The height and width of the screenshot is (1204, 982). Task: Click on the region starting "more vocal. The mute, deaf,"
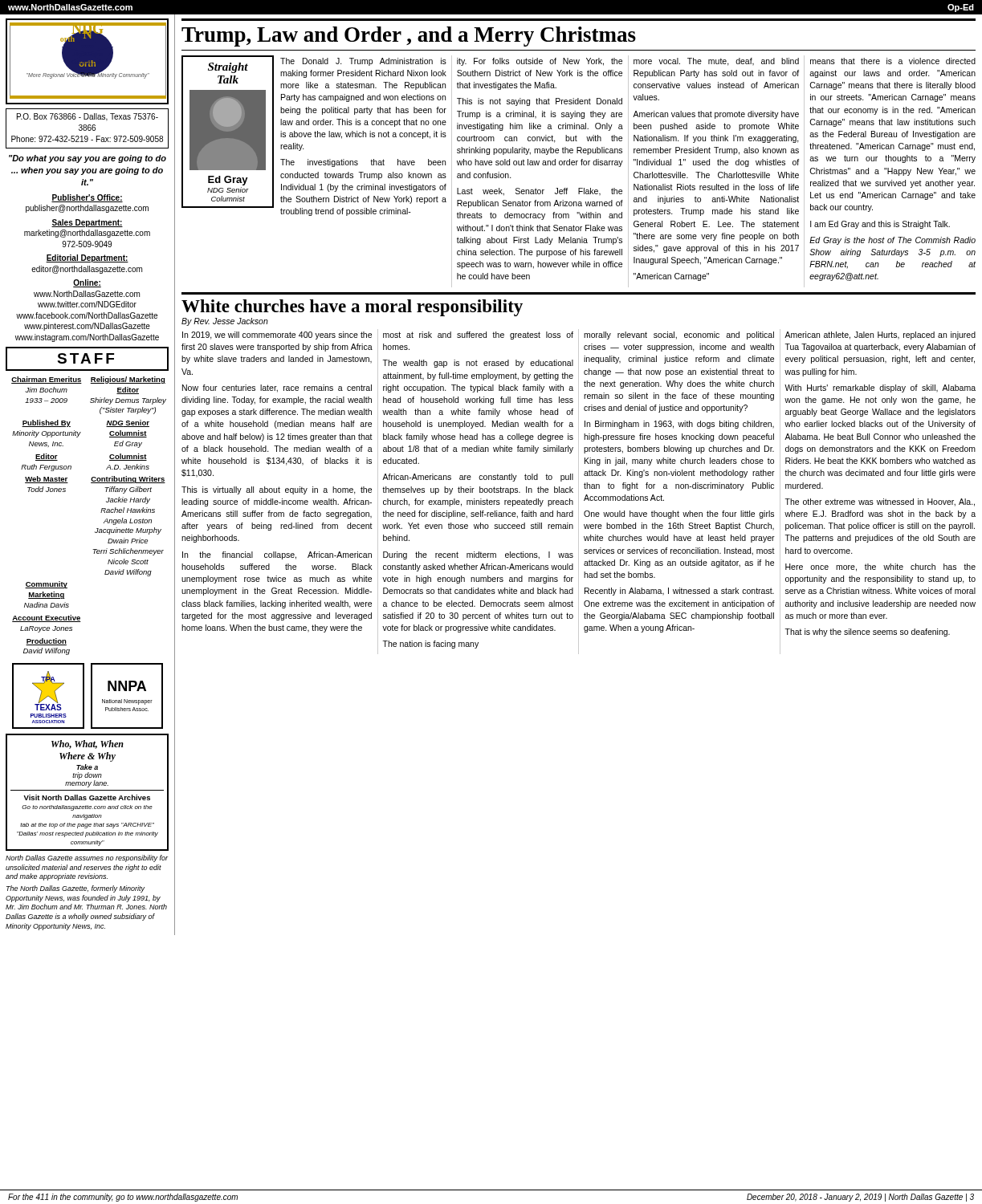pos(716,169)
